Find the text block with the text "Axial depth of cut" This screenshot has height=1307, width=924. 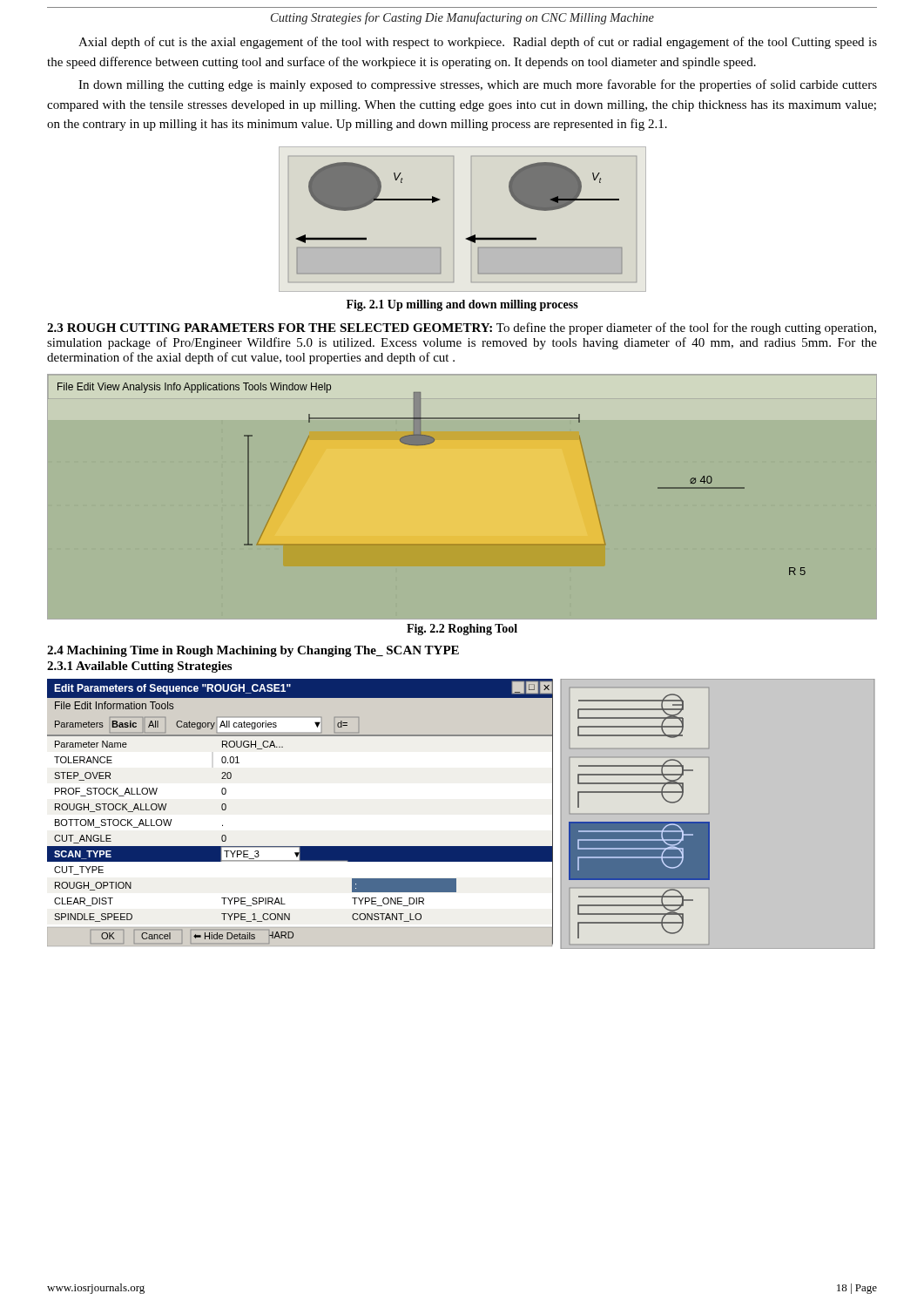pos(462,52)
